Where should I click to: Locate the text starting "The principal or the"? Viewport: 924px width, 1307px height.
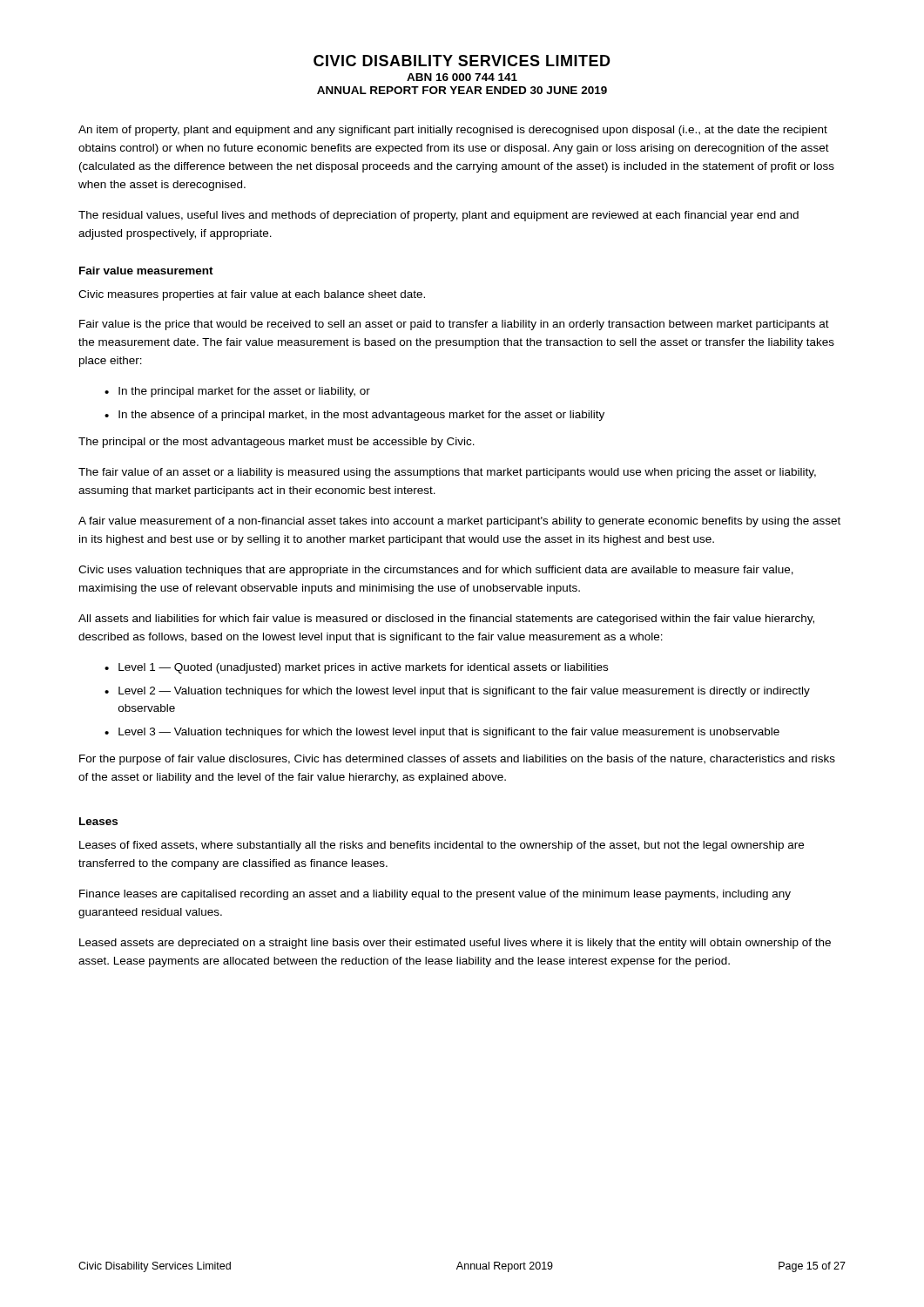[x=277, y=442]
